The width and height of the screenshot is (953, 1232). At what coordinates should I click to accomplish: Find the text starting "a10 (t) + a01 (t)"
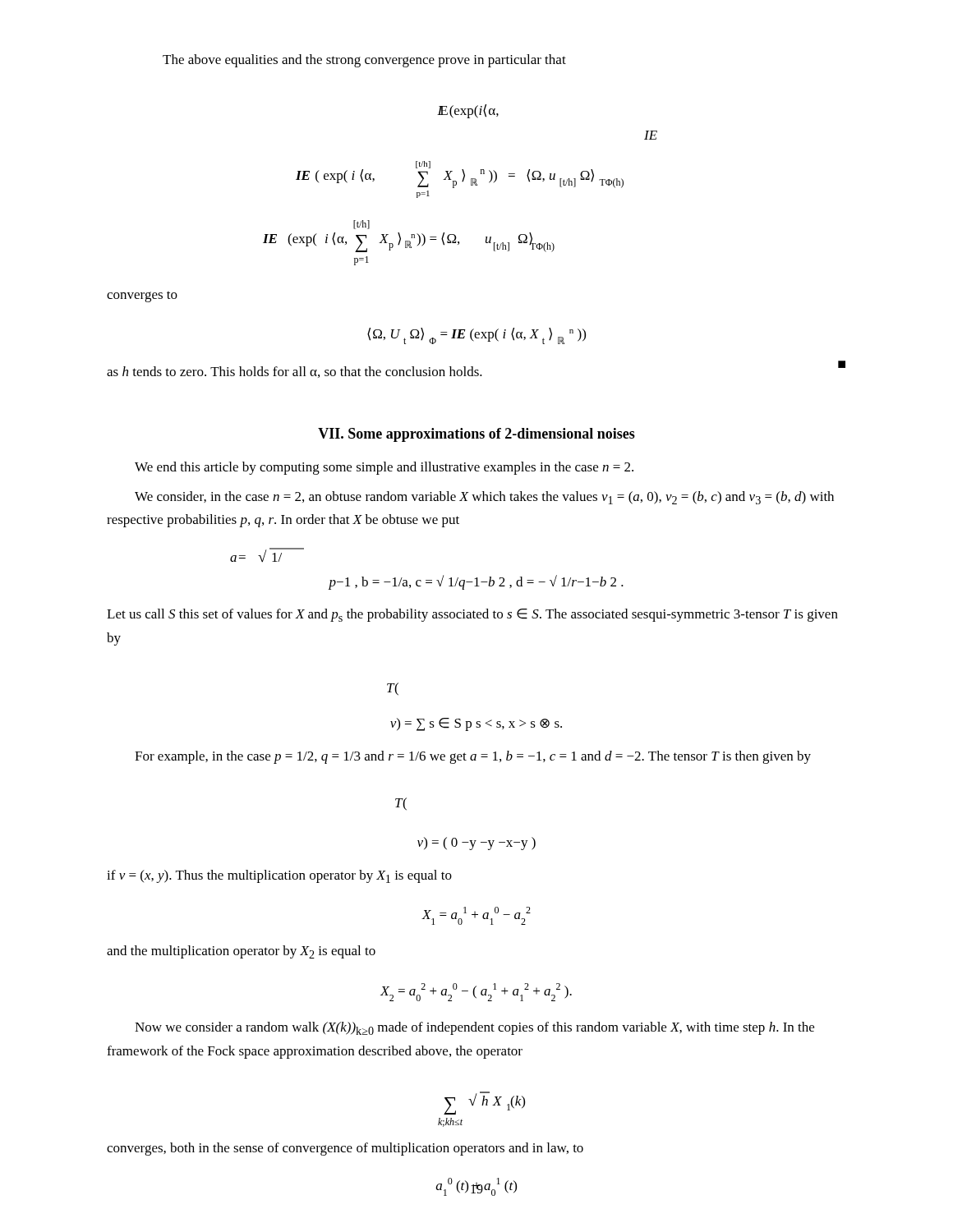tap(476, 1185)
